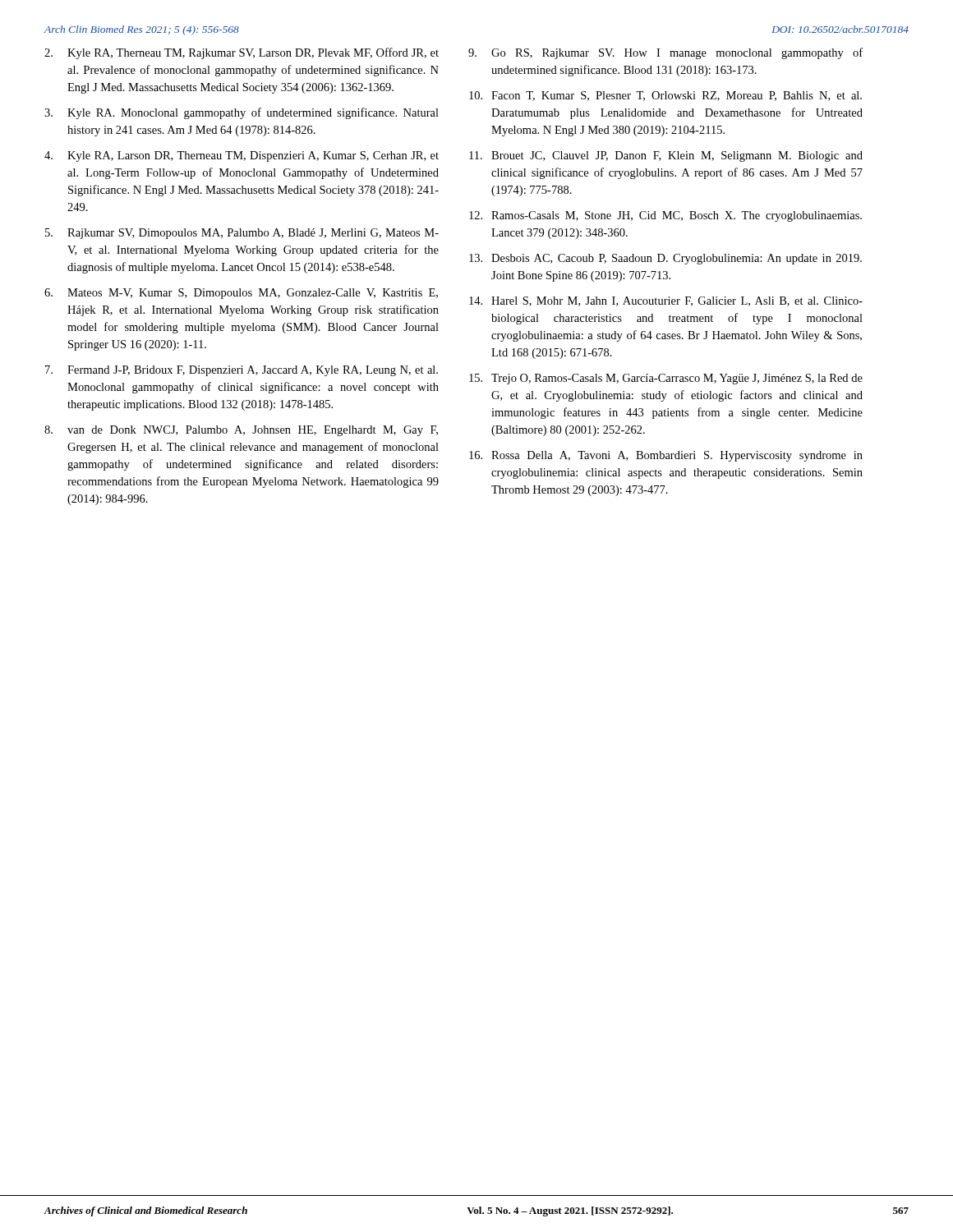
Task: Click on the list item that says "12. Ramos-Casals M, Stone"
Action: tap(665, 224)
